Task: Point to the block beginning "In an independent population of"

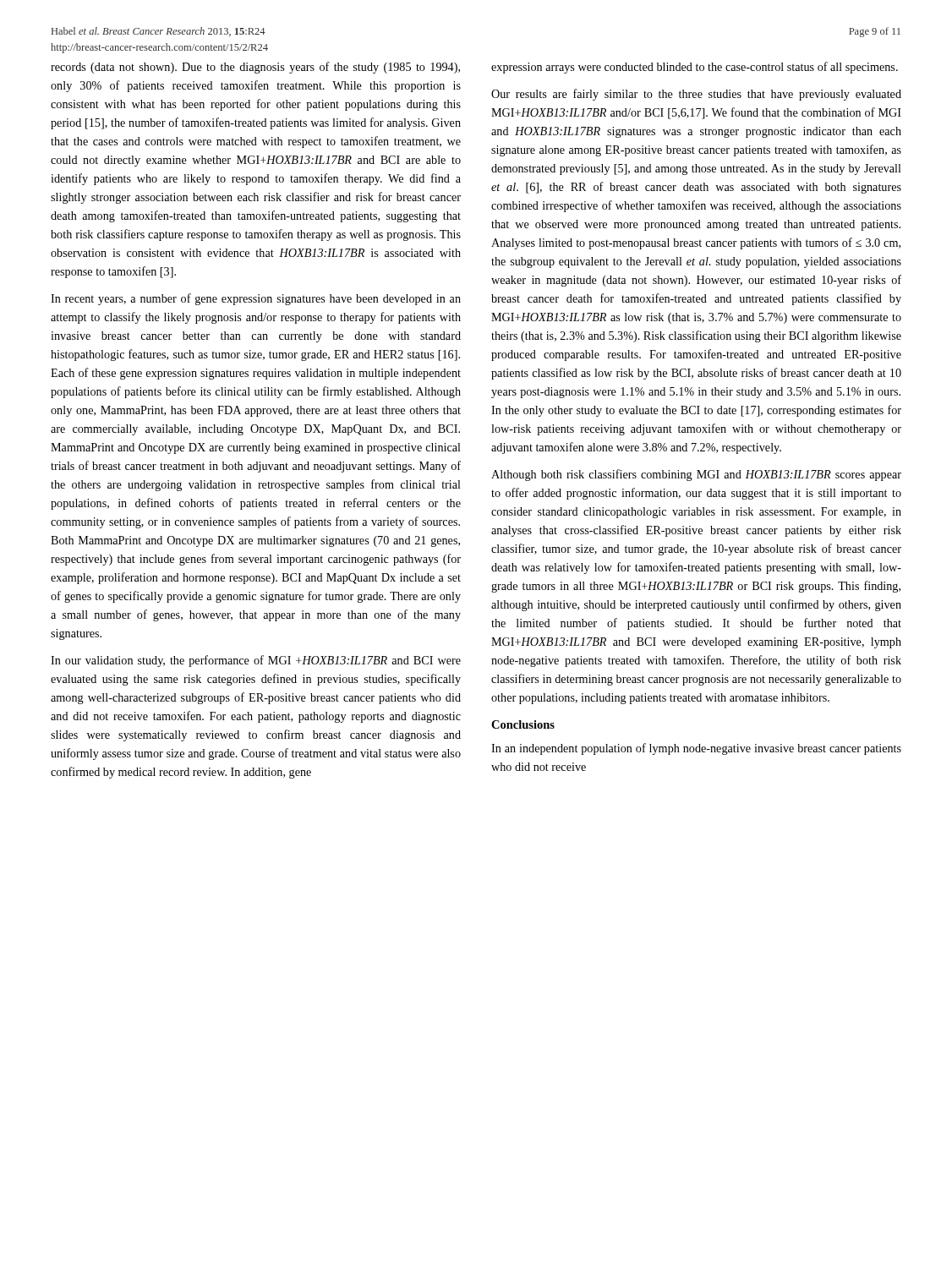Action: point(696,758)
